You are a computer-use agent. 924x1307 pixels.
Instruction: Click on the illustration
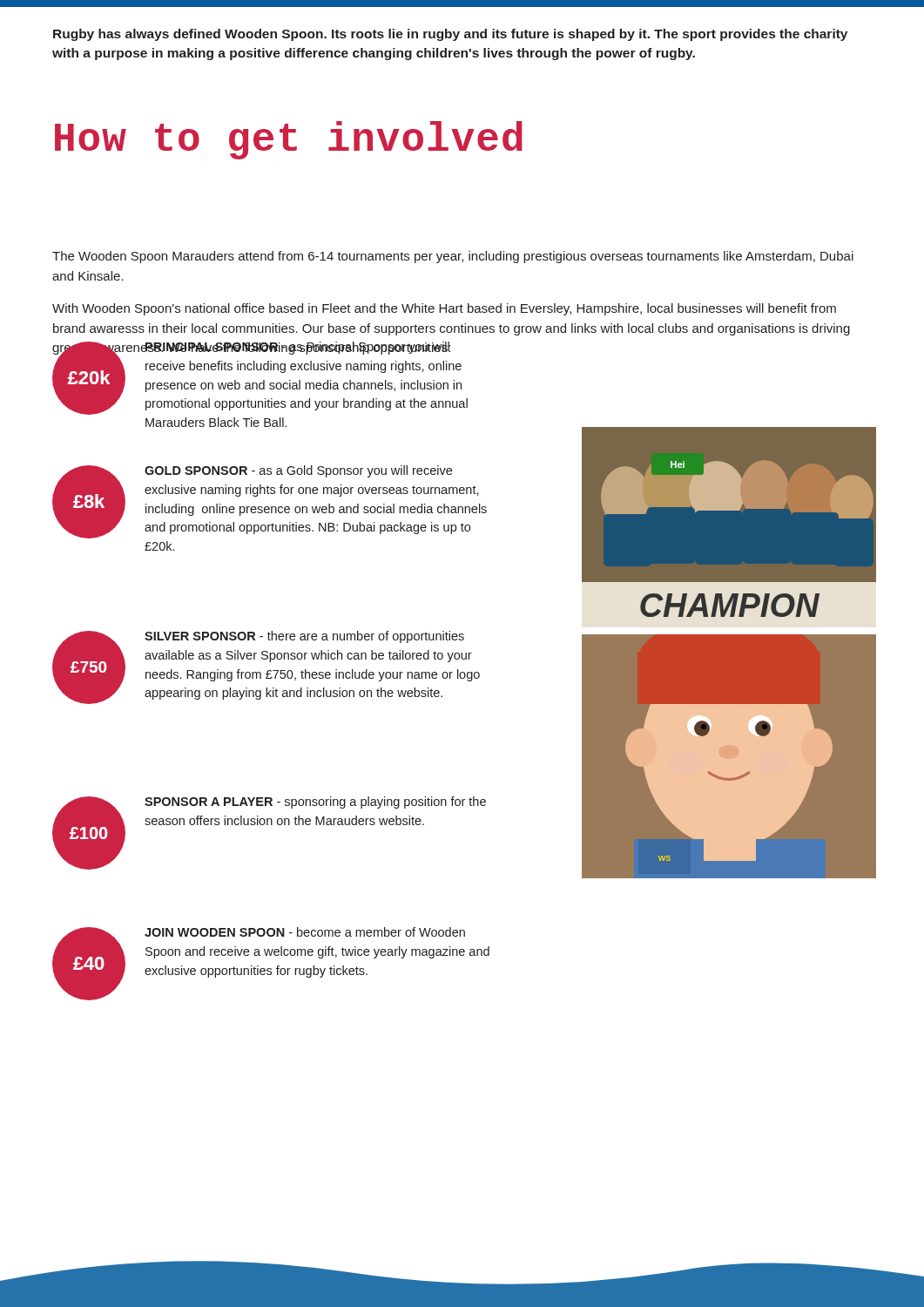click(x=462, y=1272)
